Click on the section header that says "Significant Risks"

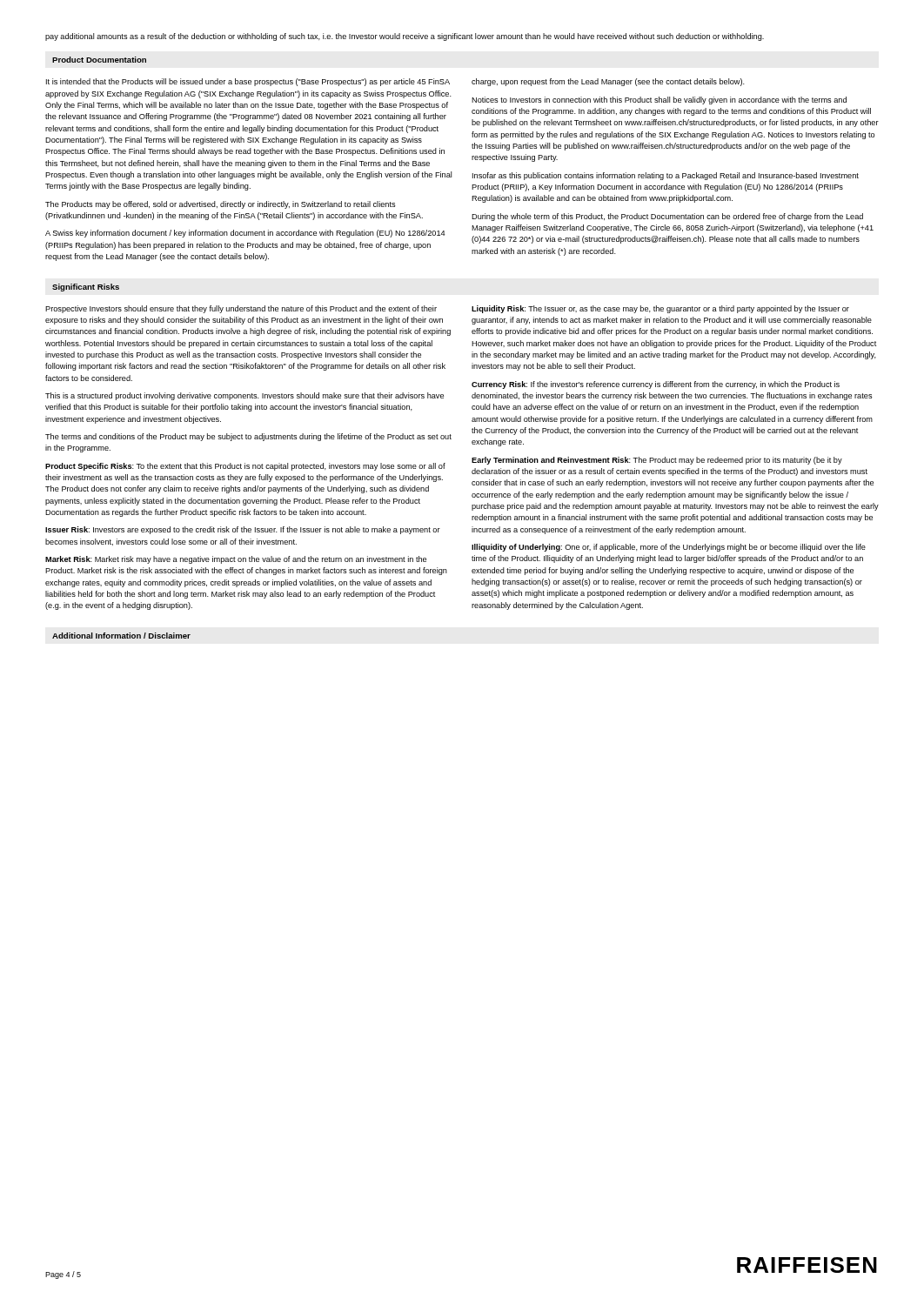(86, 288)
